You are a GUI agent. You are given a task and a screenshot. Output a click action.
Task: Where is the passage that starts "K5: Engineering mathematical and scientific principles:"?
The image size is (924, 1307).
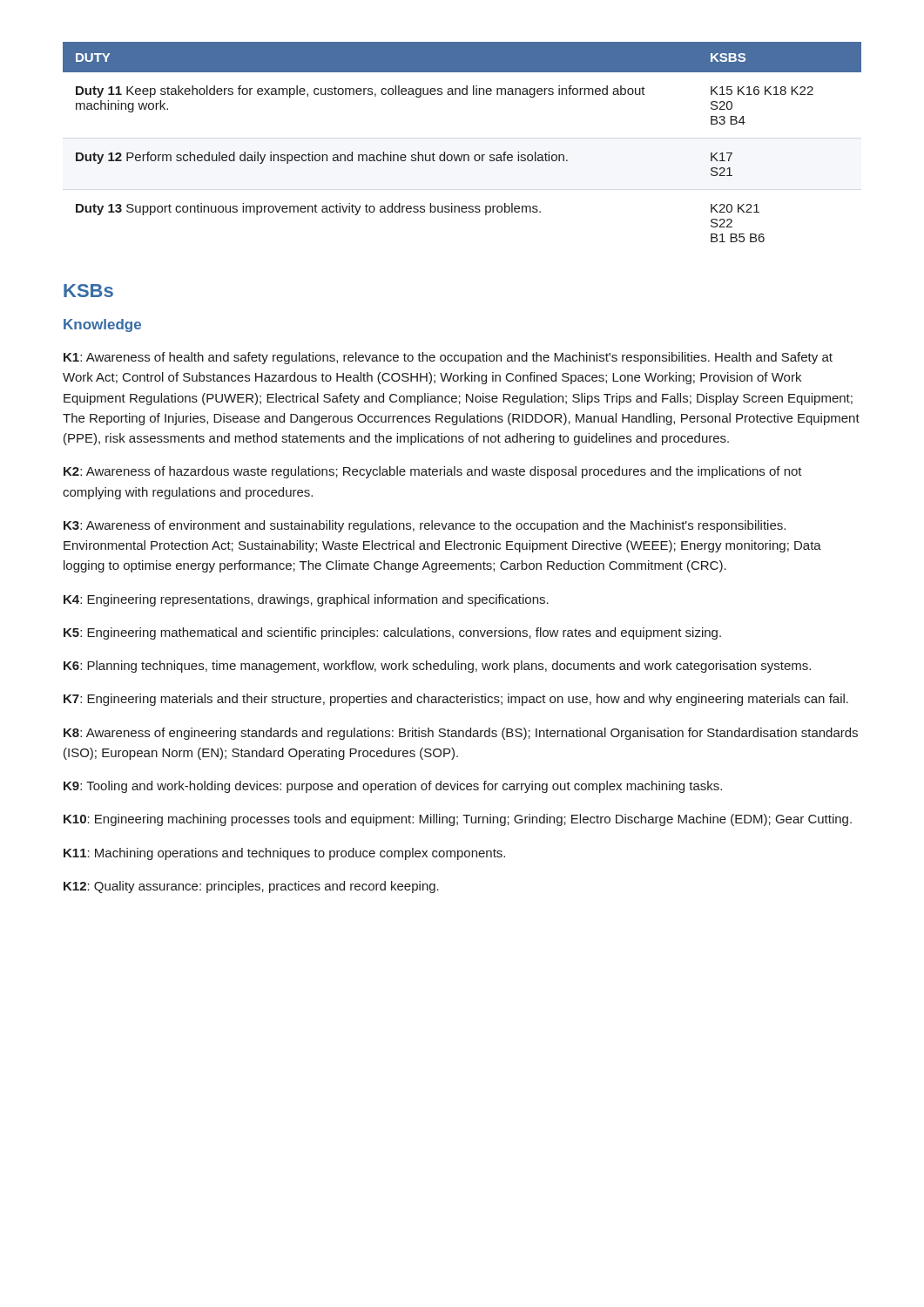coord(462,632)
